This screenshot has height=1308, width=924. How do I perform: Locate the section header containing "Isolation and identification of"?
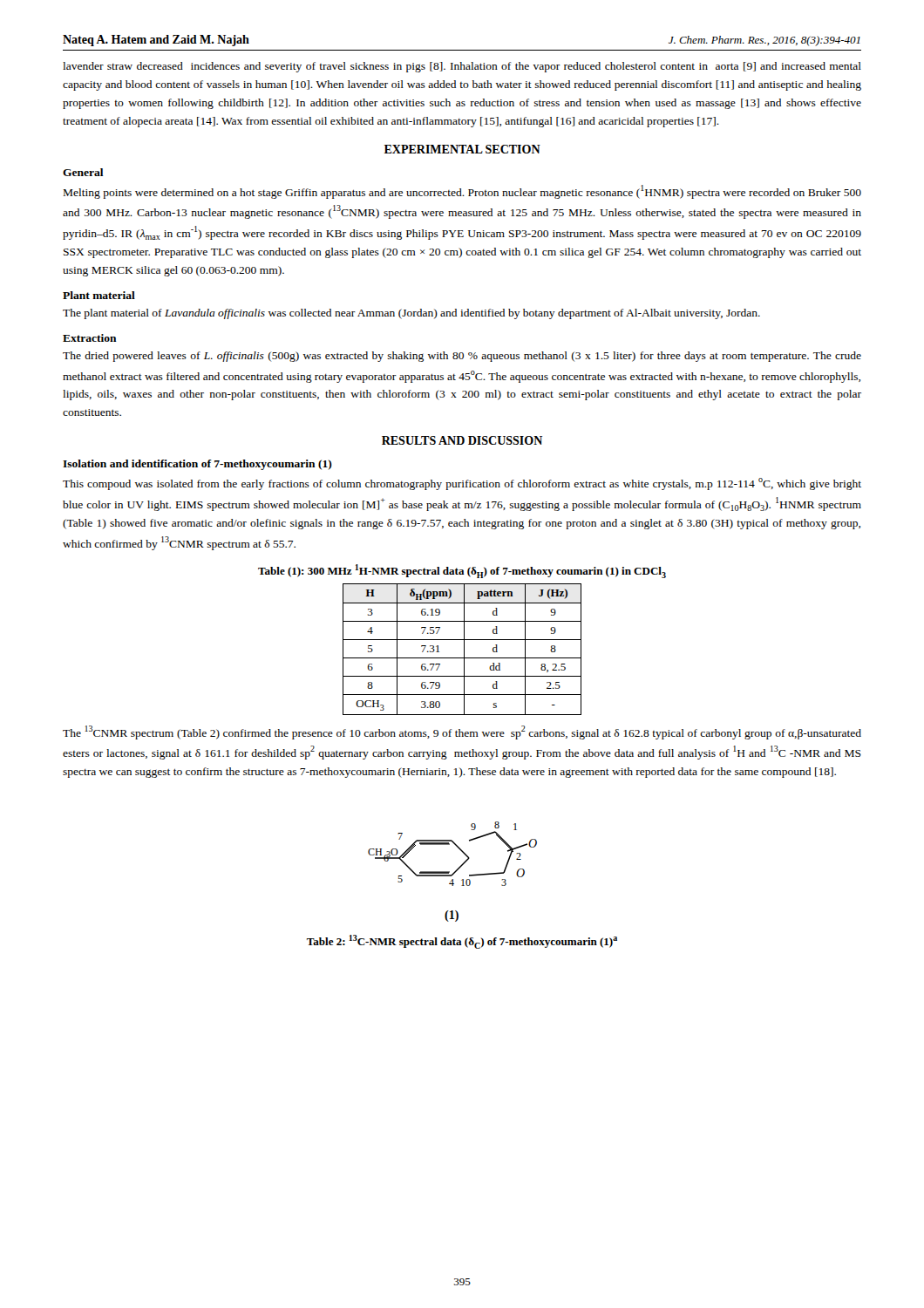click(x=197, y=464)
